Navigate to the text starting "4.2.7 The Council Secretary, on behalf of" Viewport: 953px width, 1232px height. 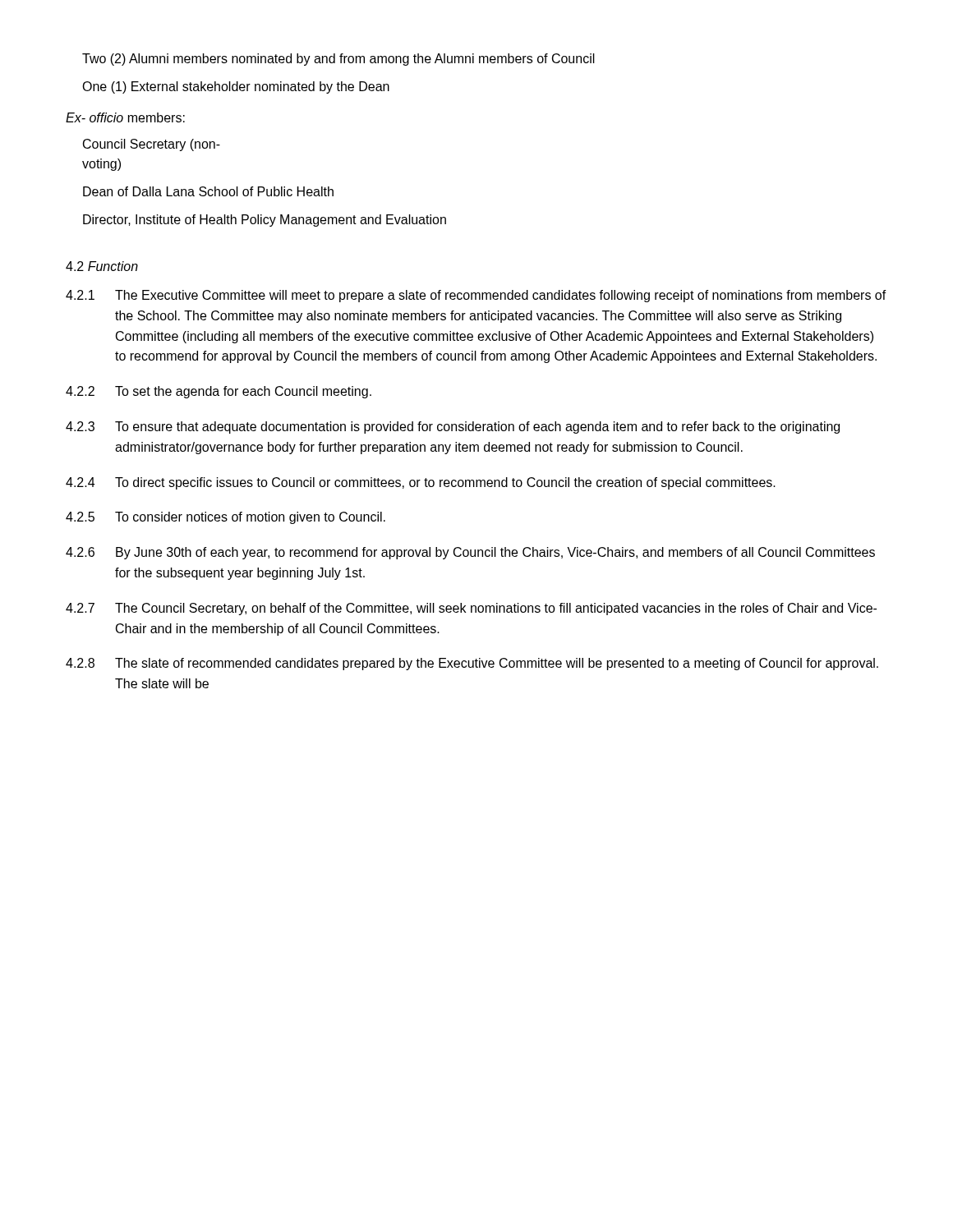tap(476, 619)
